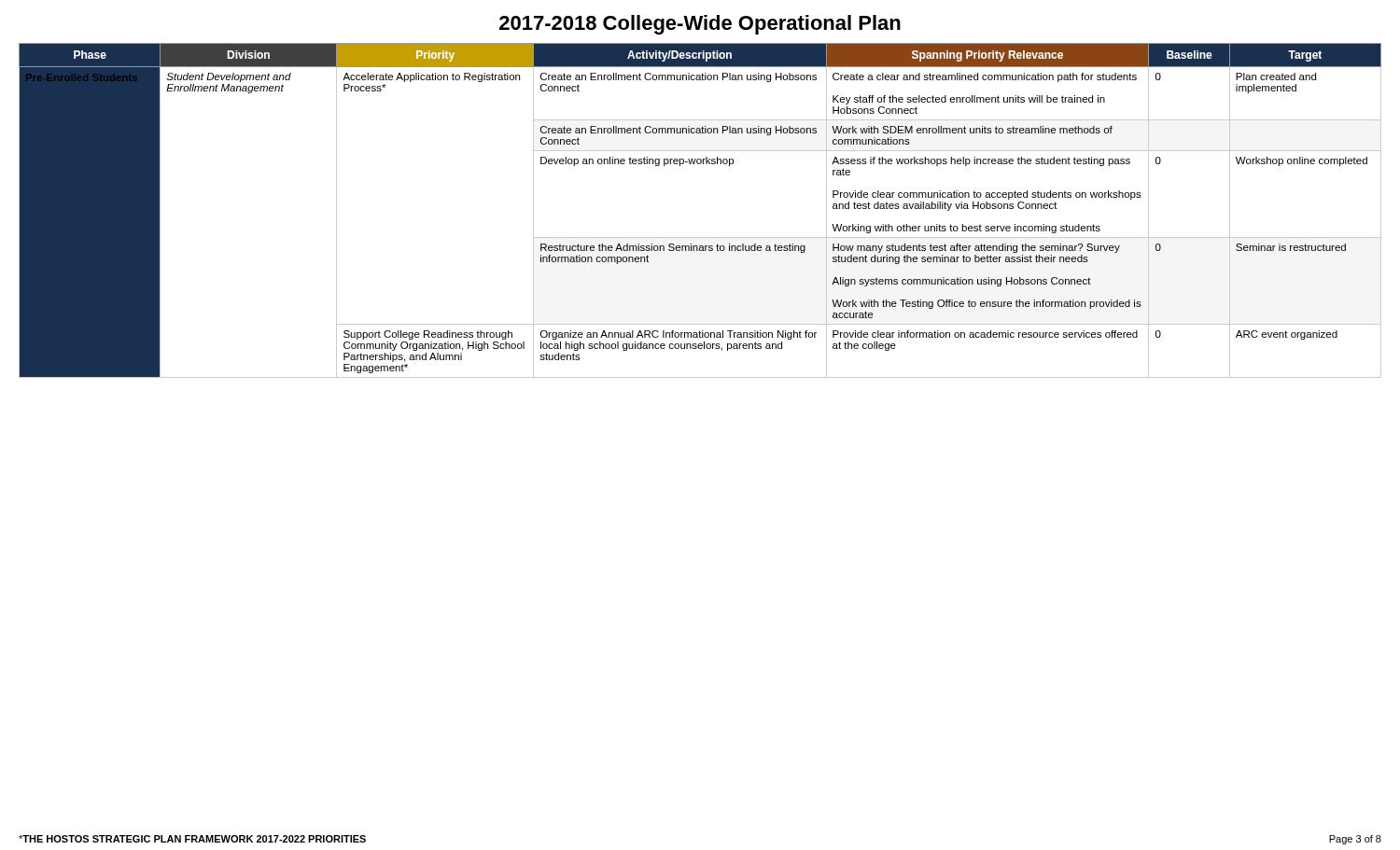The width and height of the screenshot is (1400, 850).
Task: Select the title that says "2017-2018 College-Wide Operational Plan"
Action: [700, 23]
